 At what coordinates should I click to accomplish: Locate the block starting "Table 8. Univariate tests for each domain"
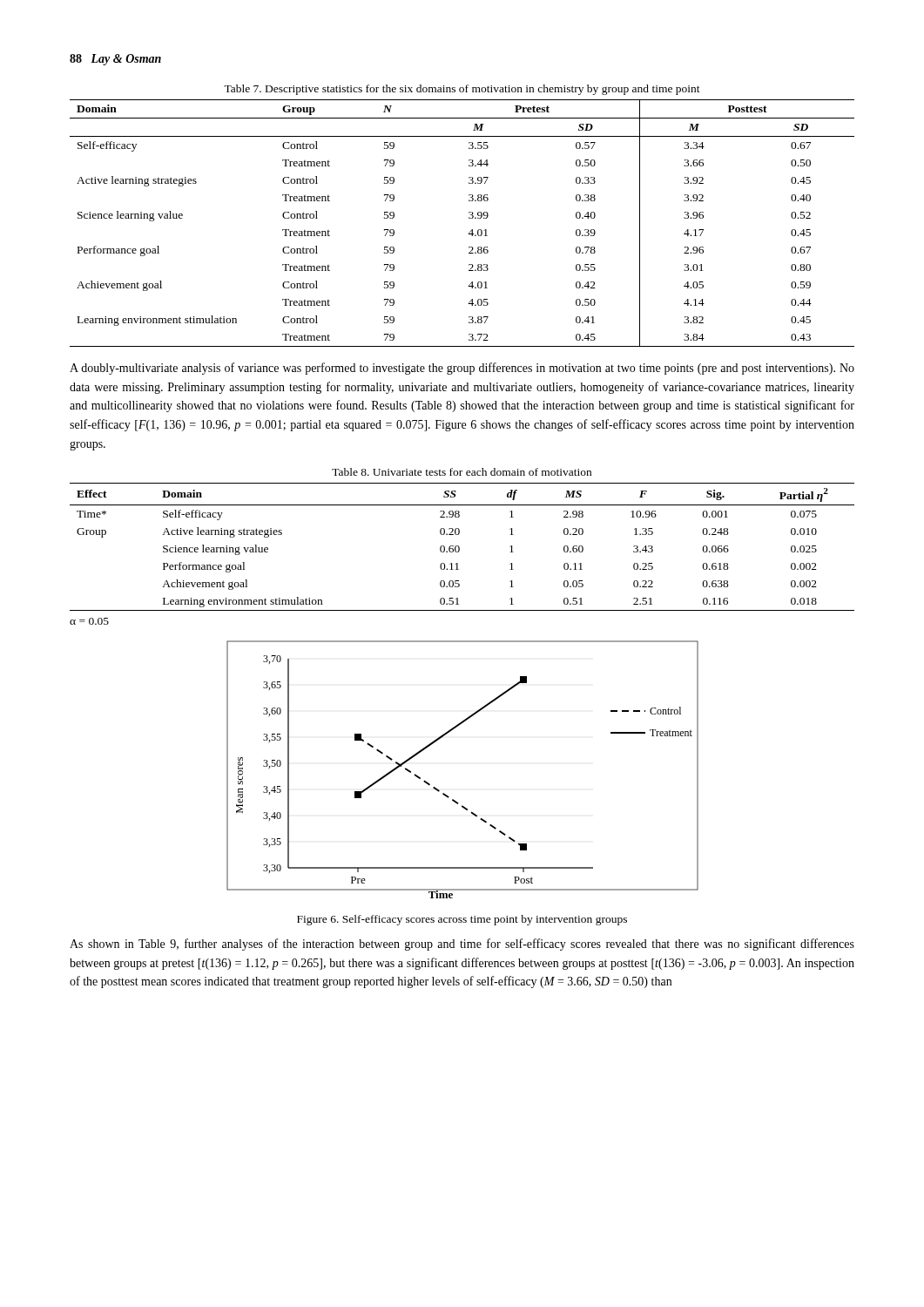462,472
